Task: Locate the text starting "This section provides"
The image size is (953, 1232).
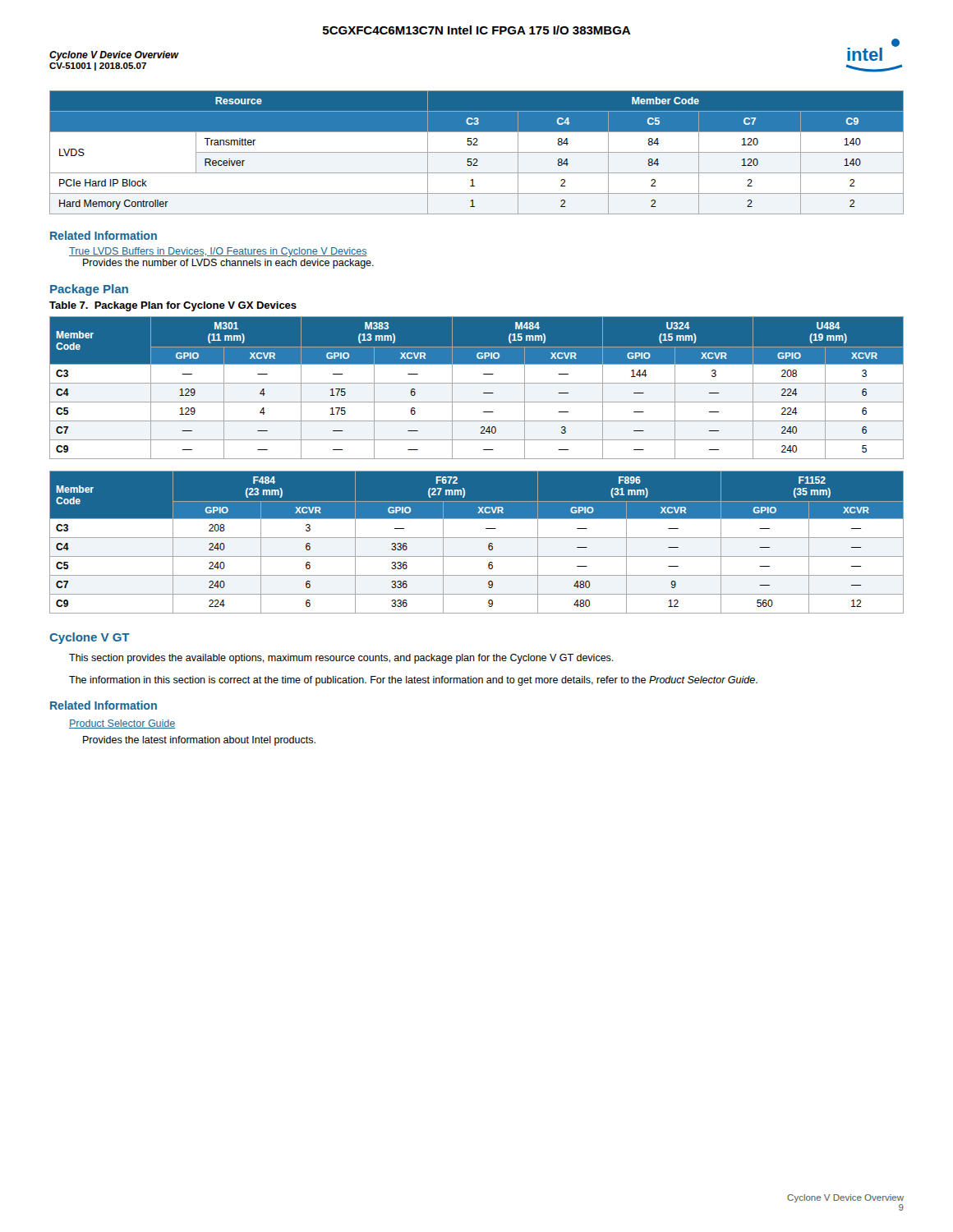Action: 341,658
